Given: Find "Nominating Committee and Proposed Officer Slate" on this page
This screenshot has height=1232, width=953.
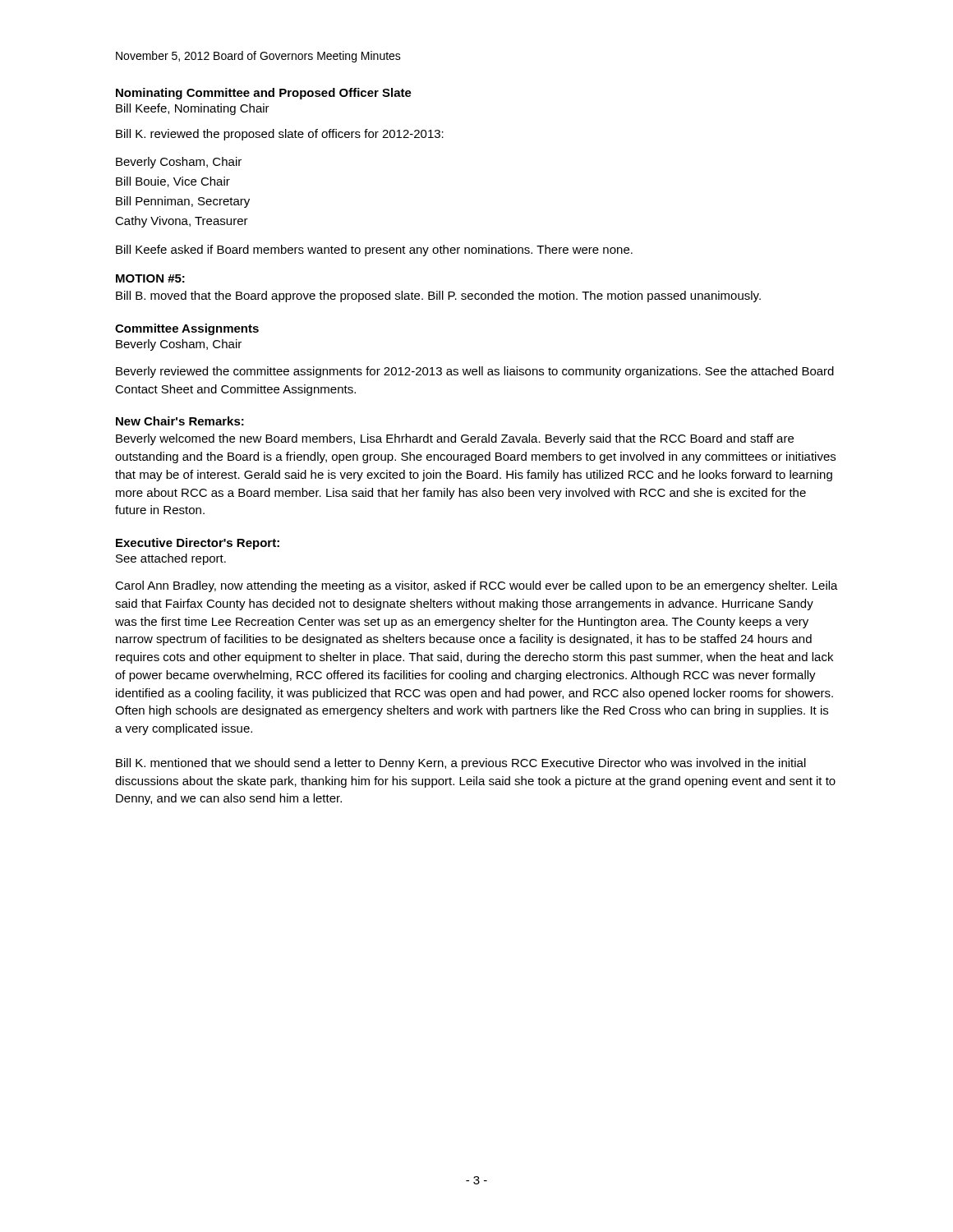Looking at the screenshot, I should [263, 92].
